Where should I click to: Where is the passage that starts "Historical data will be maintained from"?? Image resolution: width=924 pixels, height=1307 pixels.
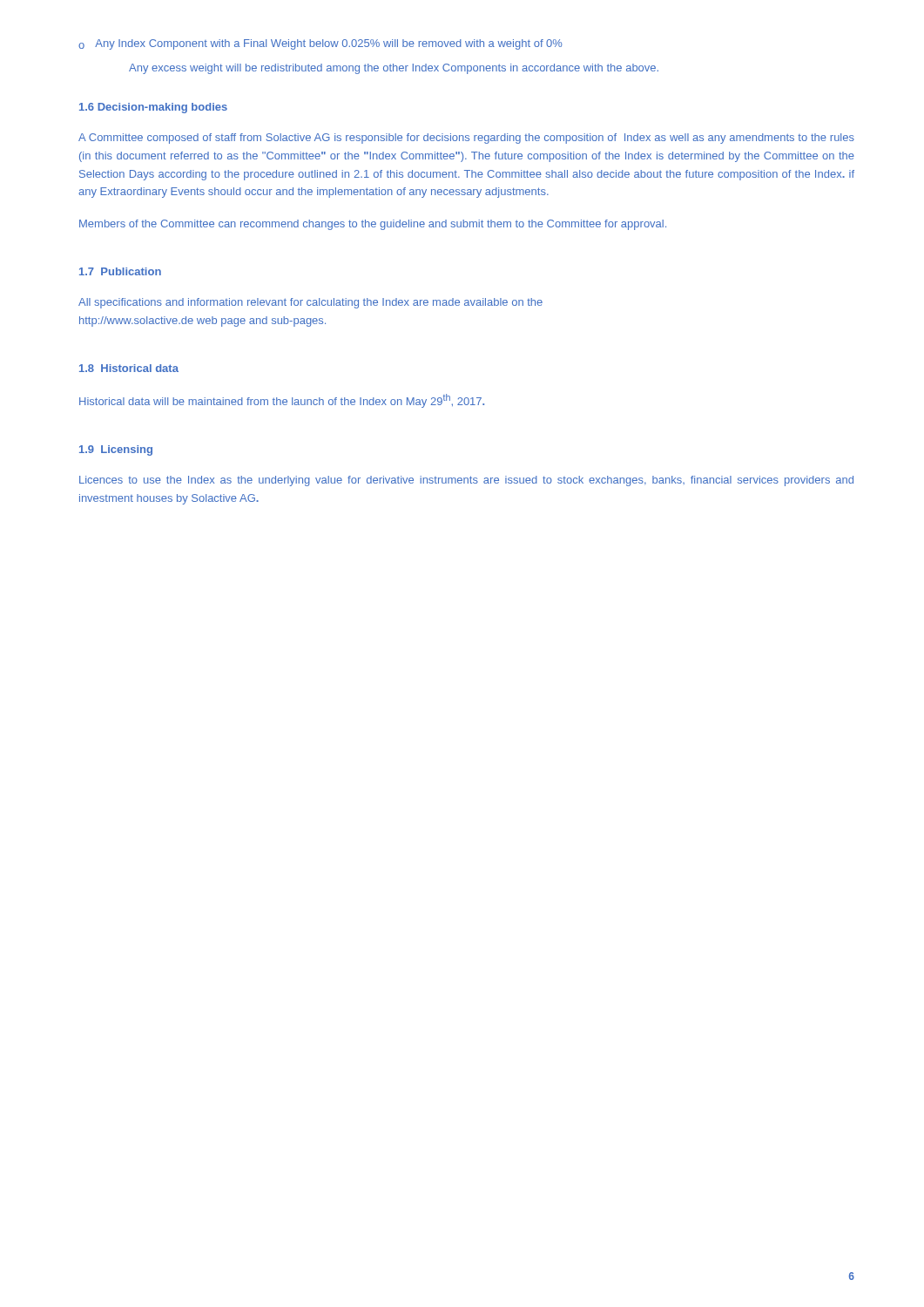(x=282, y=400)
